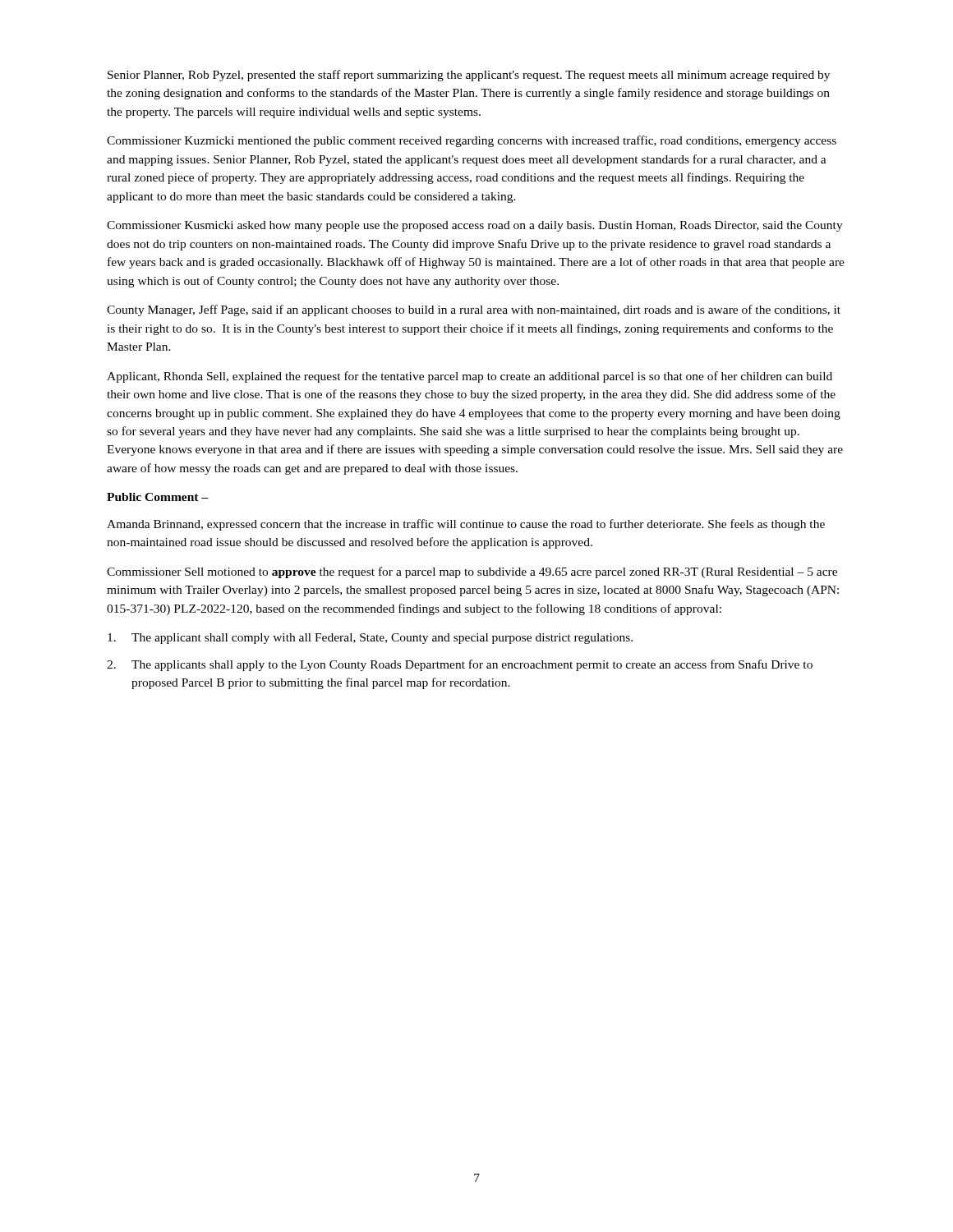Screen dimensions: 1232x953
Task: Click on the text block that reads "Commissioner Kusmicki asked how many people use"
Action: tap(476, 253)
